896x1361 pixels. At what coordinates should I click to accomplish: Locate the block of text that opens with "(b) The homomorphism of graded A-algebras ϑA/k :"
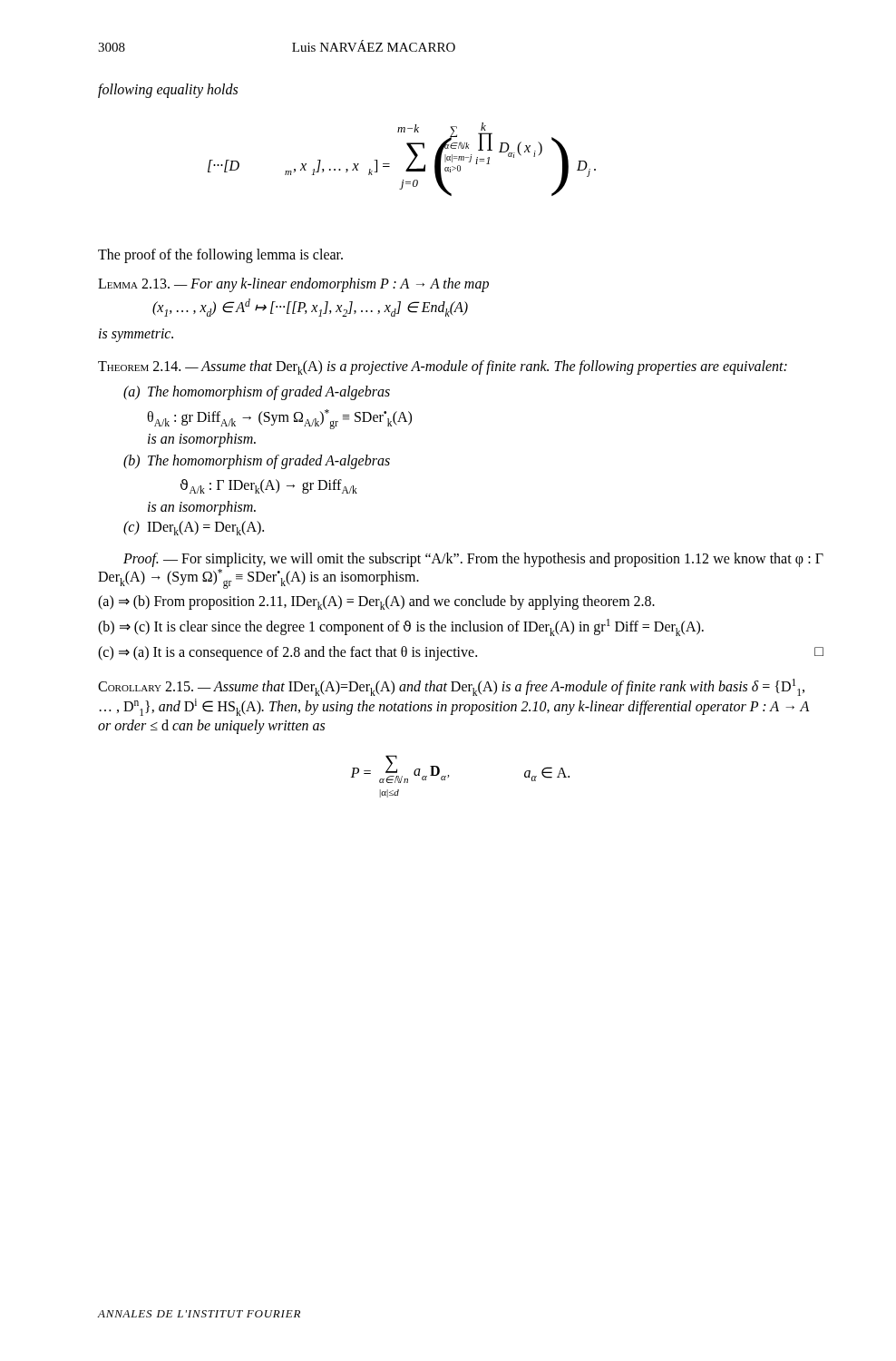[257, 484]
